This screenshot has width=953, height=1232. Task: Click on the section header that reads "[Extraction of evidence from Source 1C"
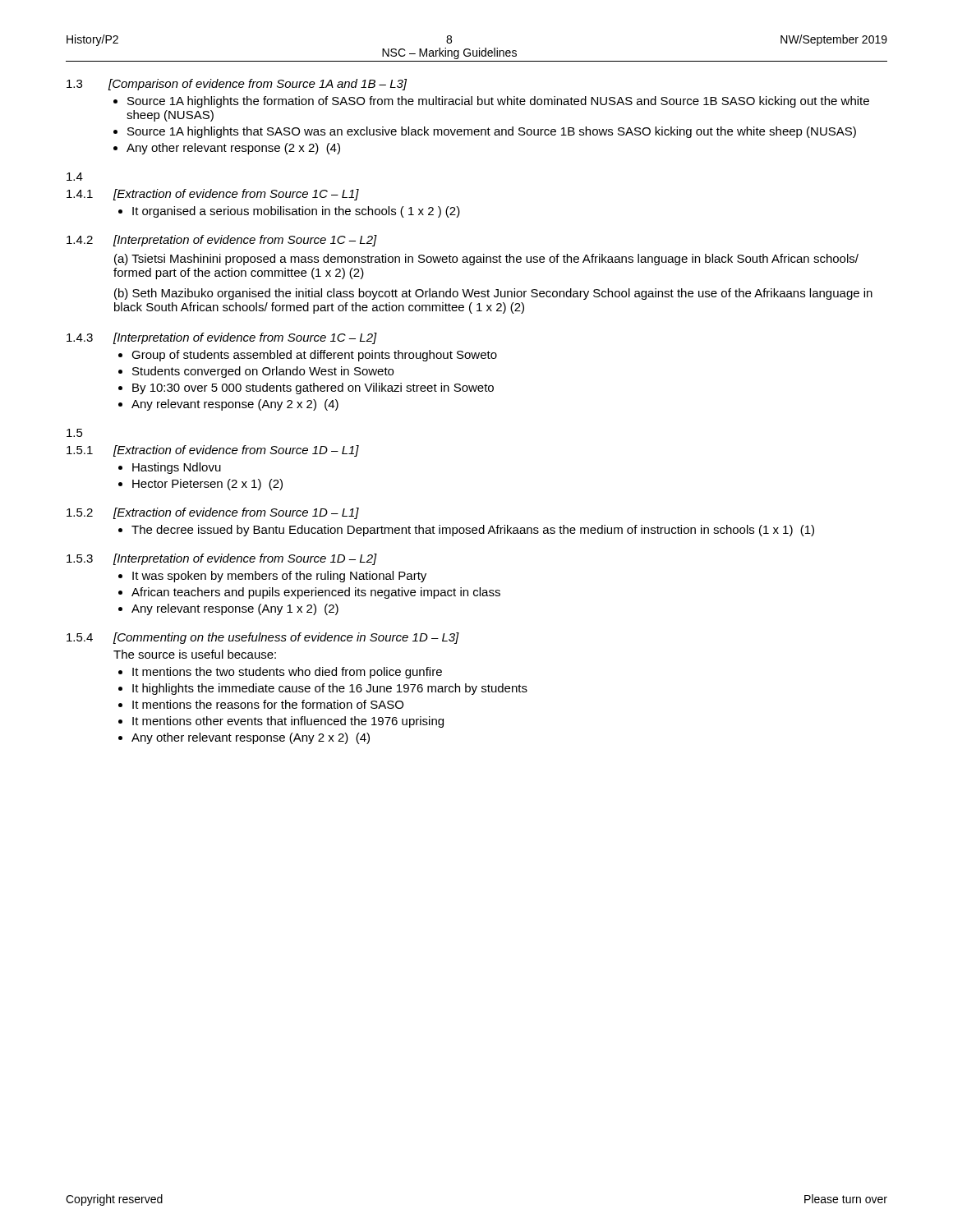pos(236,193)
